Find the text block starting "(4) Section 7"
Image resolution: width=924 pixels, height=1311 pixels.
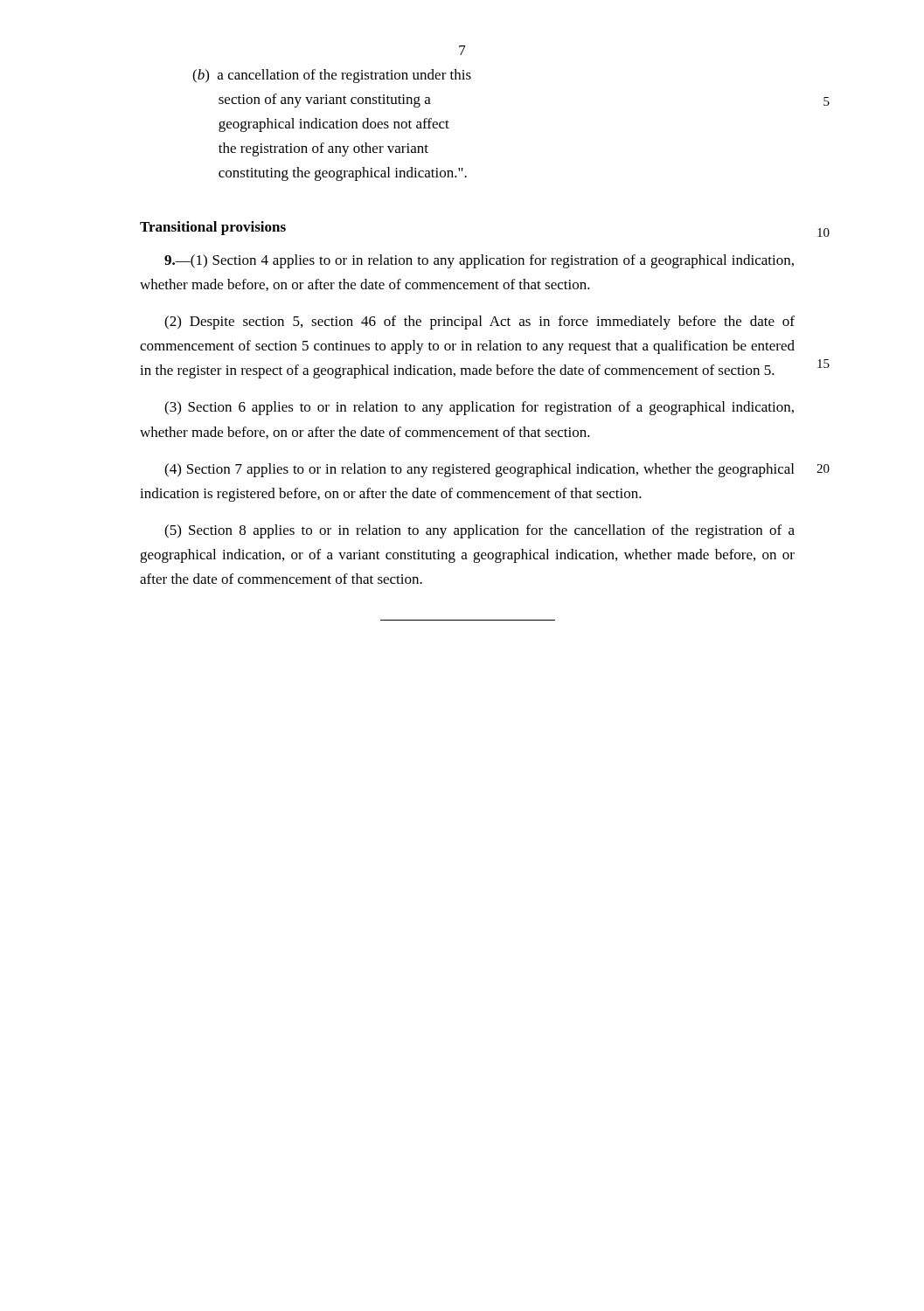pos(467,481)
